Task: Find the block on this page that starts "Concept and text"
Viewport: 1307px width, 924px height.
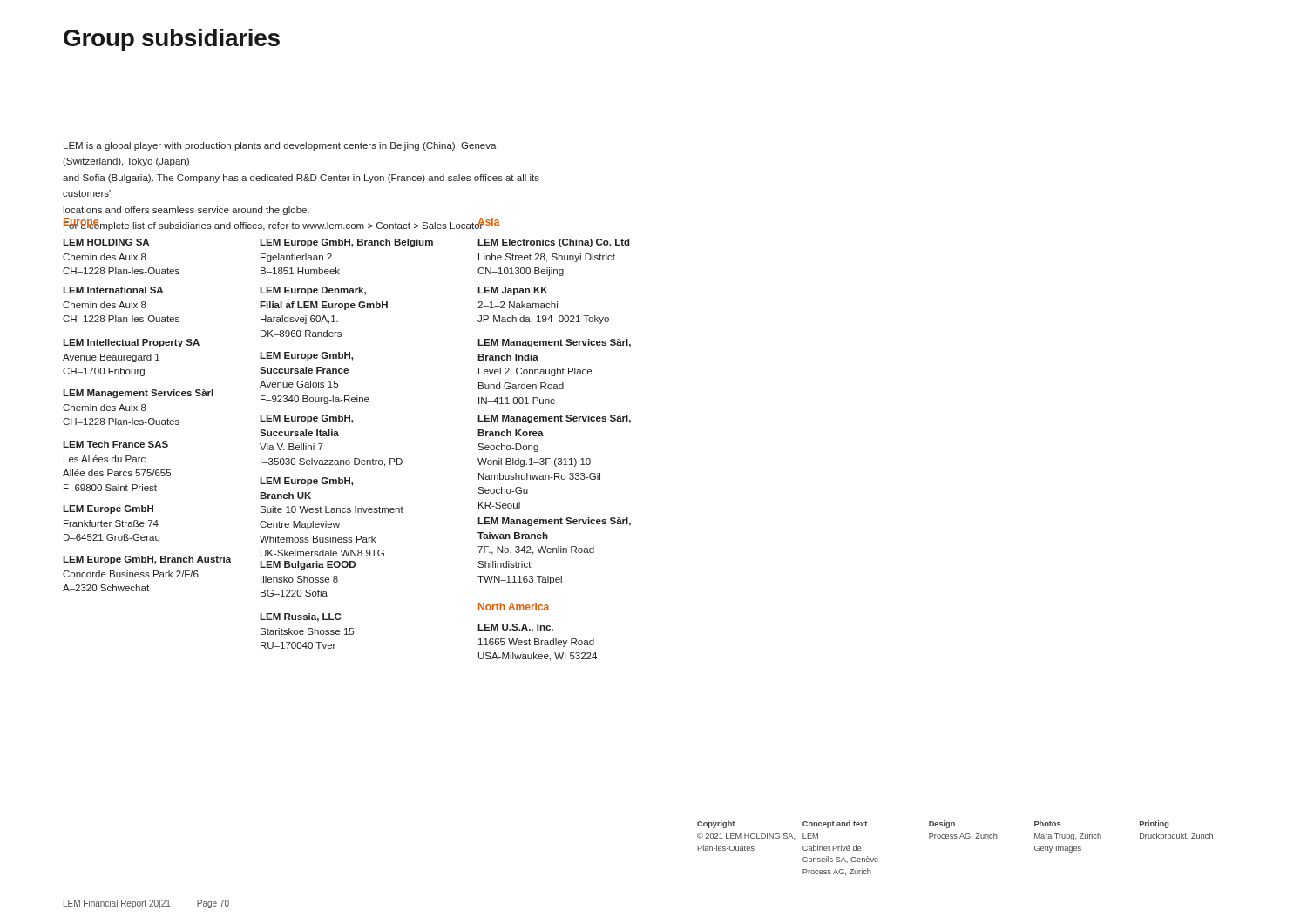Action: [x=865, y=849]
